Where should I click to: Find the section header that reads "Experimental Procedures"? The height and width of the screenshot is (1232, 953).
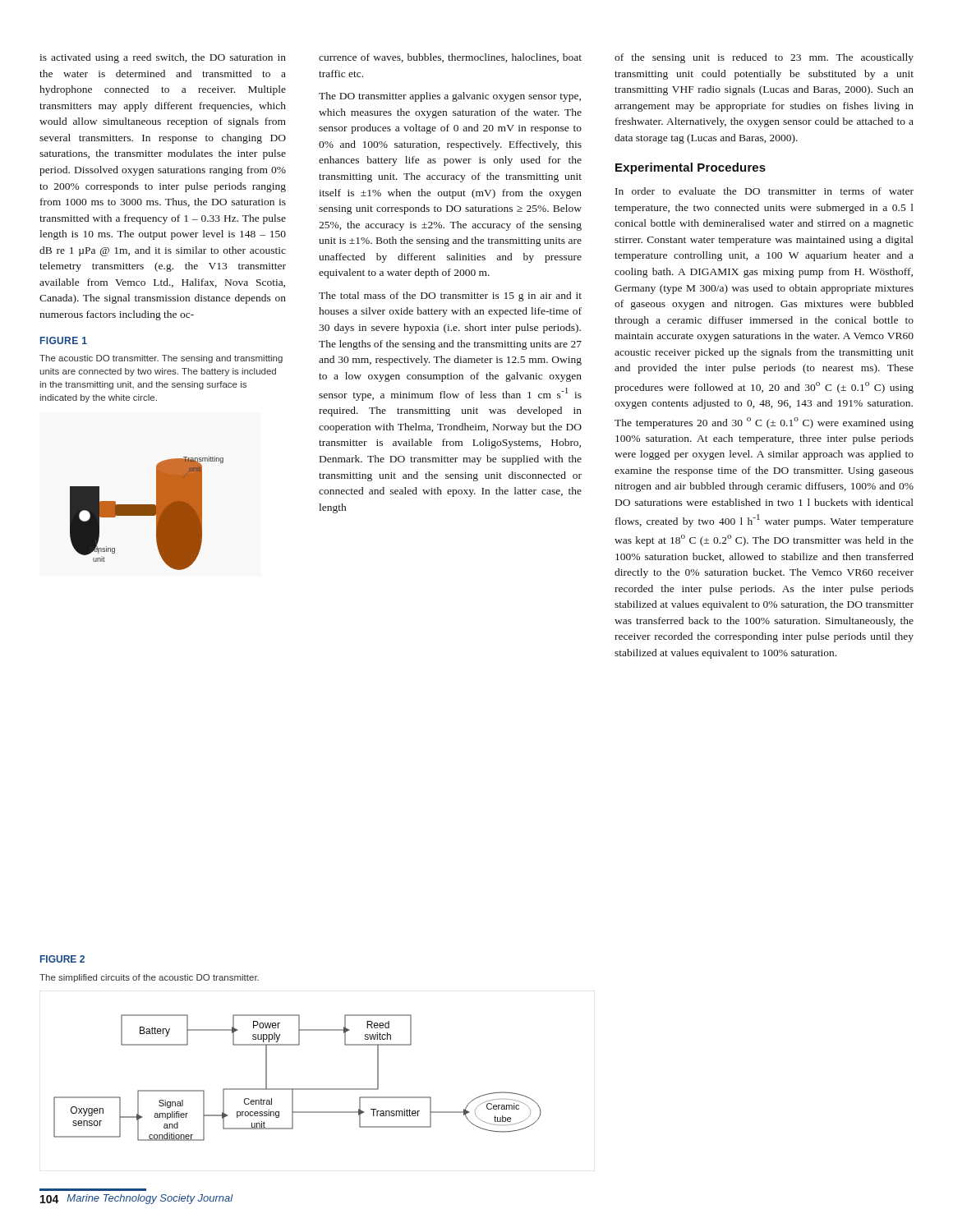(690, 167)
